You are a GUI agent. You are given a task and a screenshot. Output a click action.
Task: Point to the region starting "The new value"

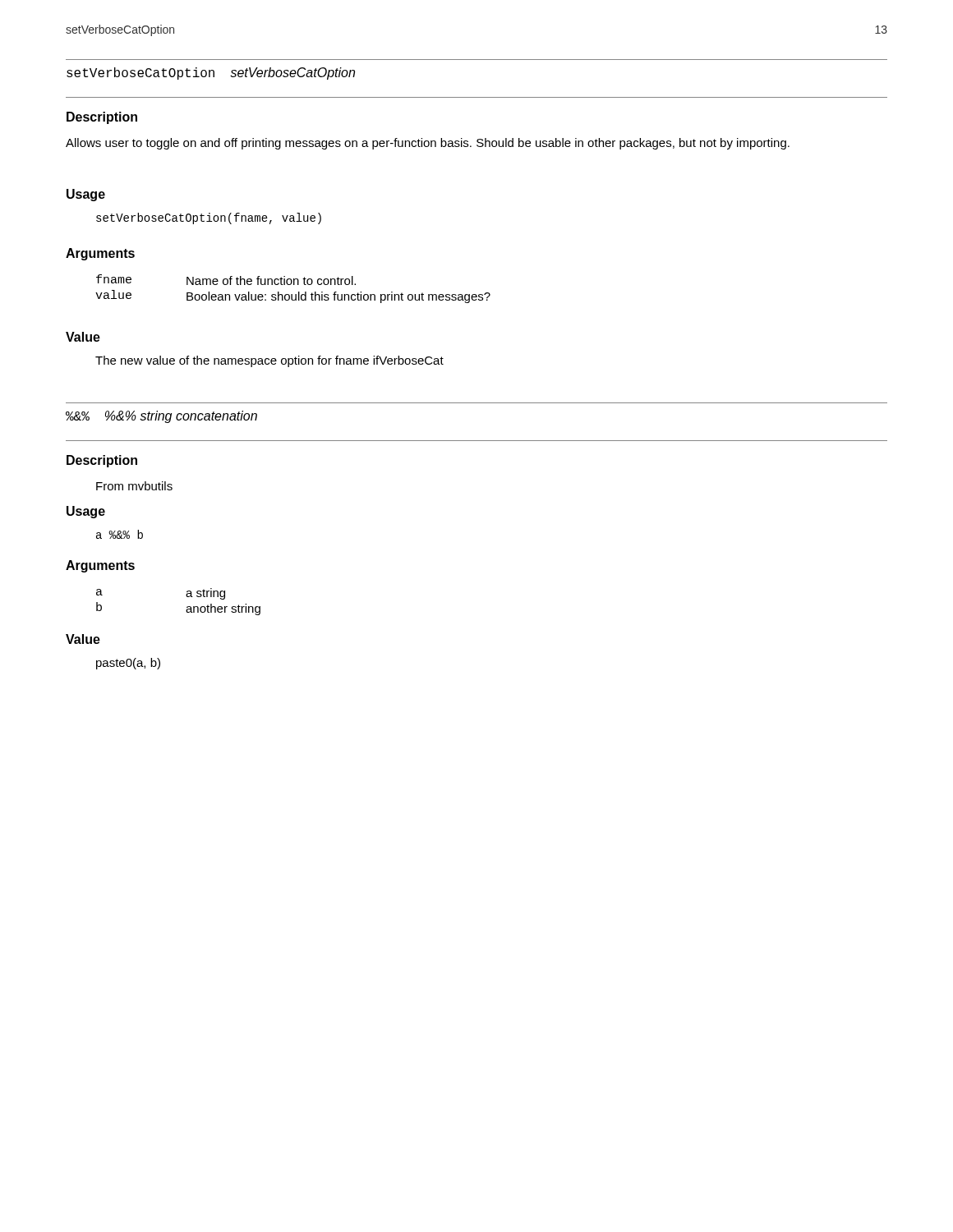269,360
